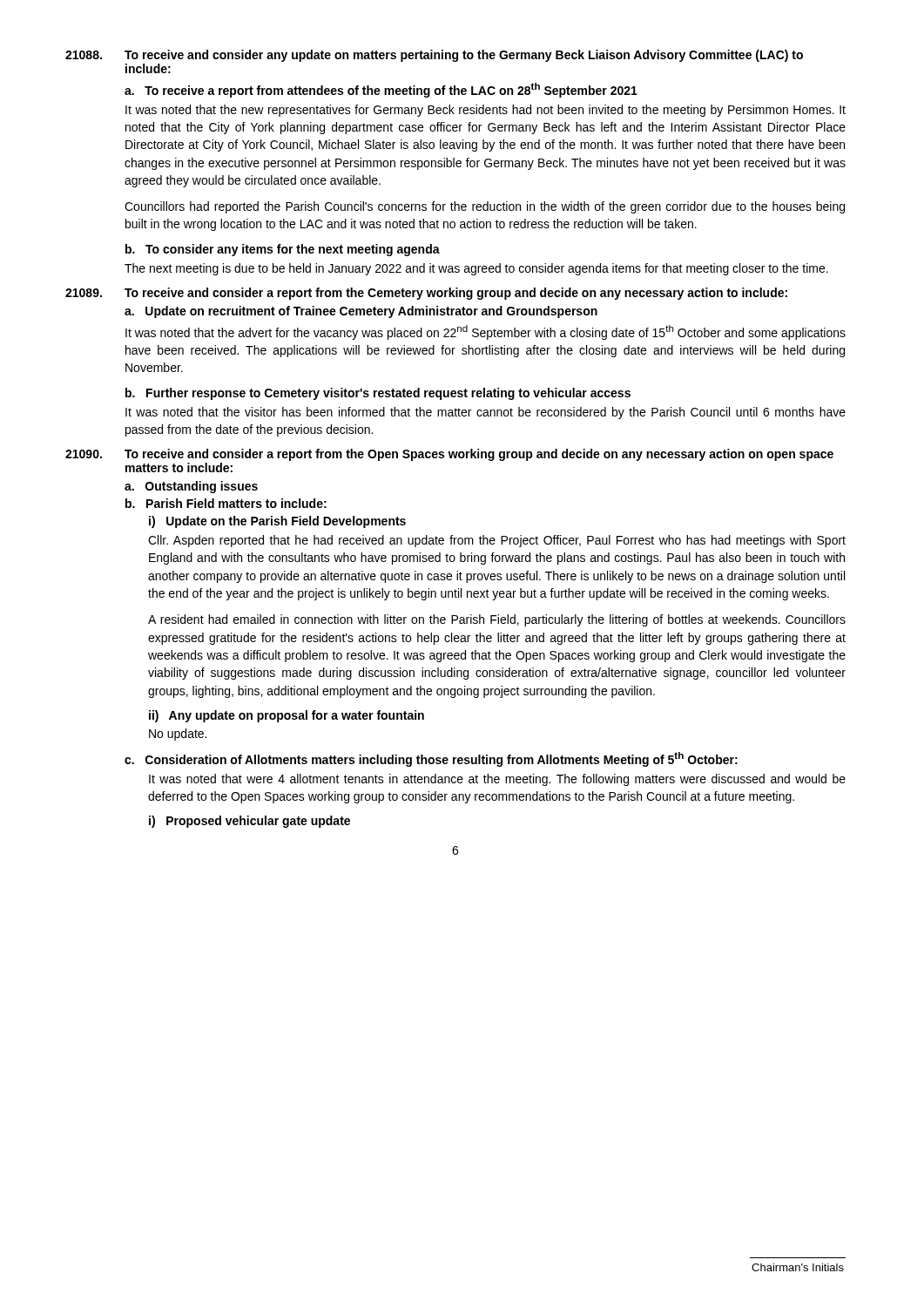The image size is (924, 1307).
Task: Click on the list item with the text "b. Parish Field matters to include:"
Action: pos(226,504)
